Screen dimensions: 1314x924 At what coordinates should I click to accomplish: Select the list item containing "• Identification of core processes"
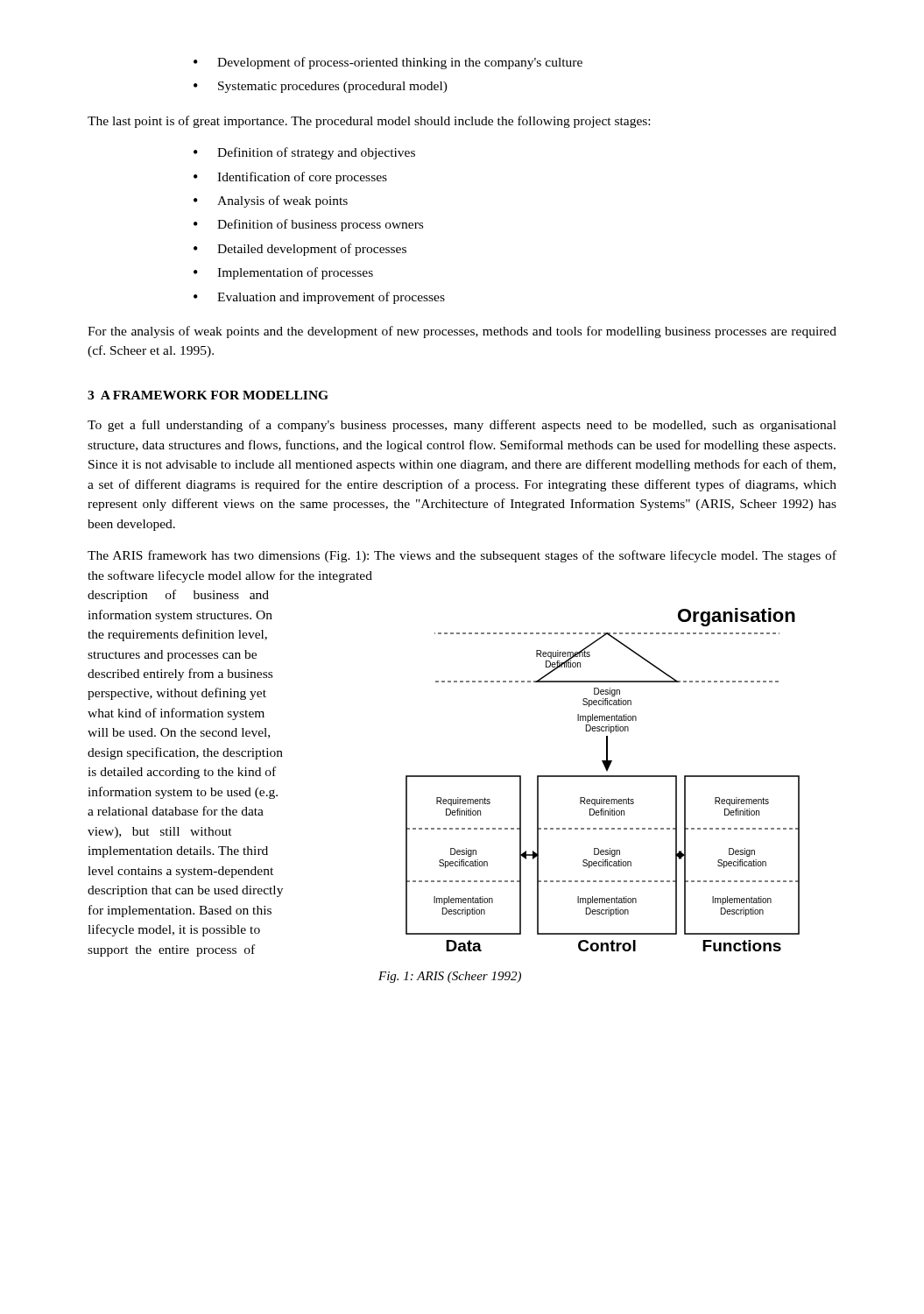290,178
